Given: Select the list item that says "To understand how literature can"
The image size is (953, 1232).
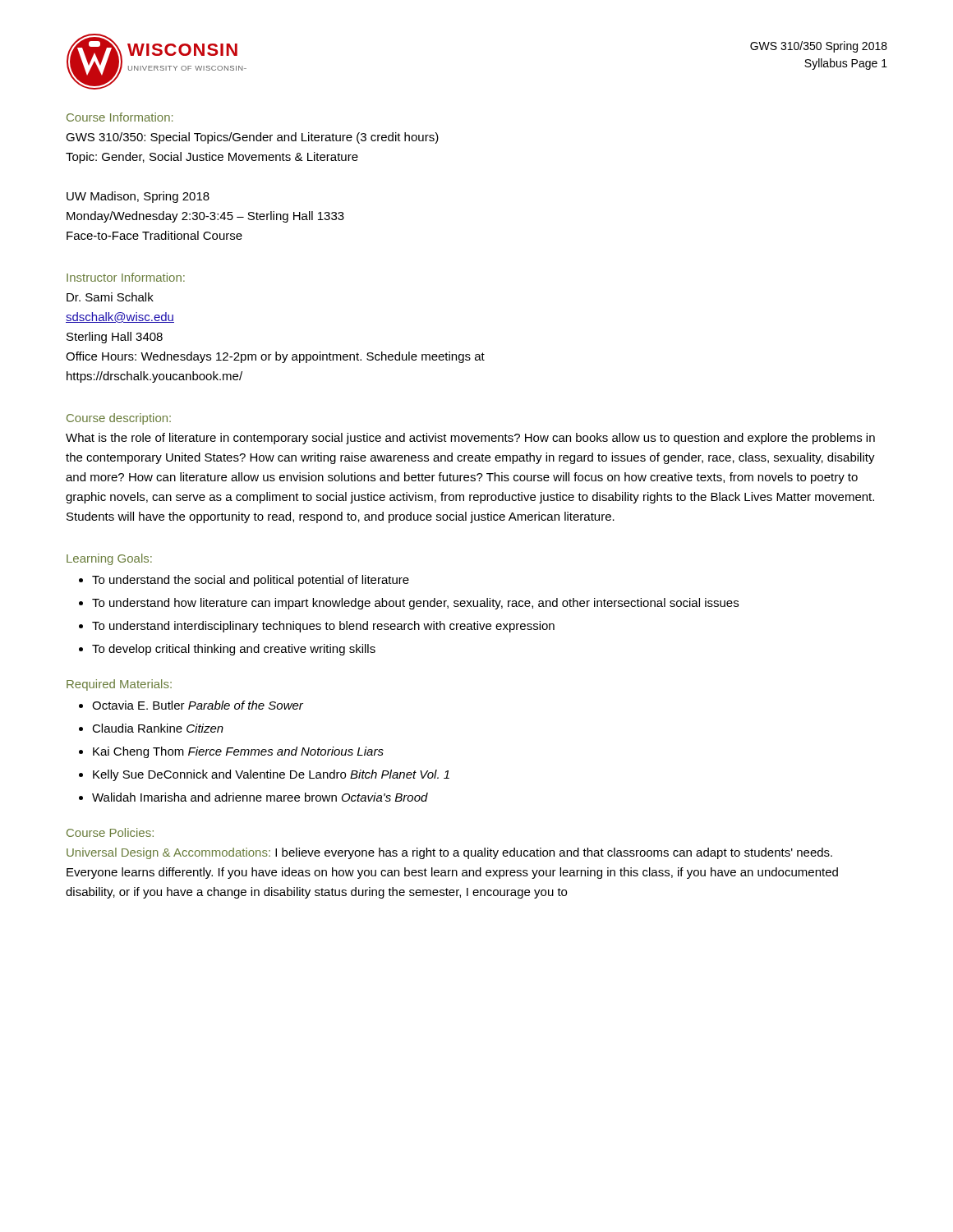Looking at the screenshot, I should pos(416,602).
